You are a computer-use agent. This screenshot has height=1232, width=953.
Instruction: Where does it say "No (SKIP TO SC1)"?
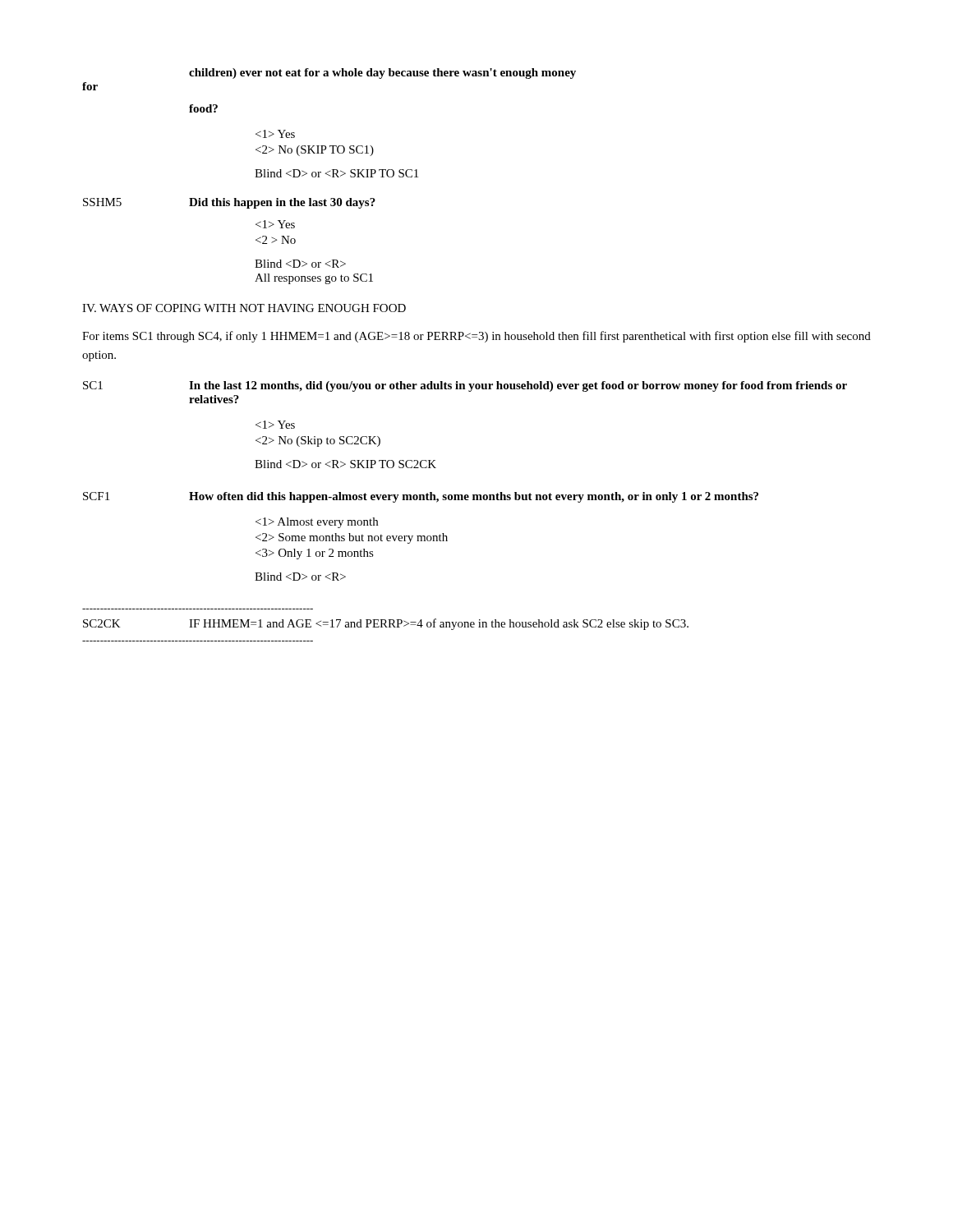[x=314, y=150]
